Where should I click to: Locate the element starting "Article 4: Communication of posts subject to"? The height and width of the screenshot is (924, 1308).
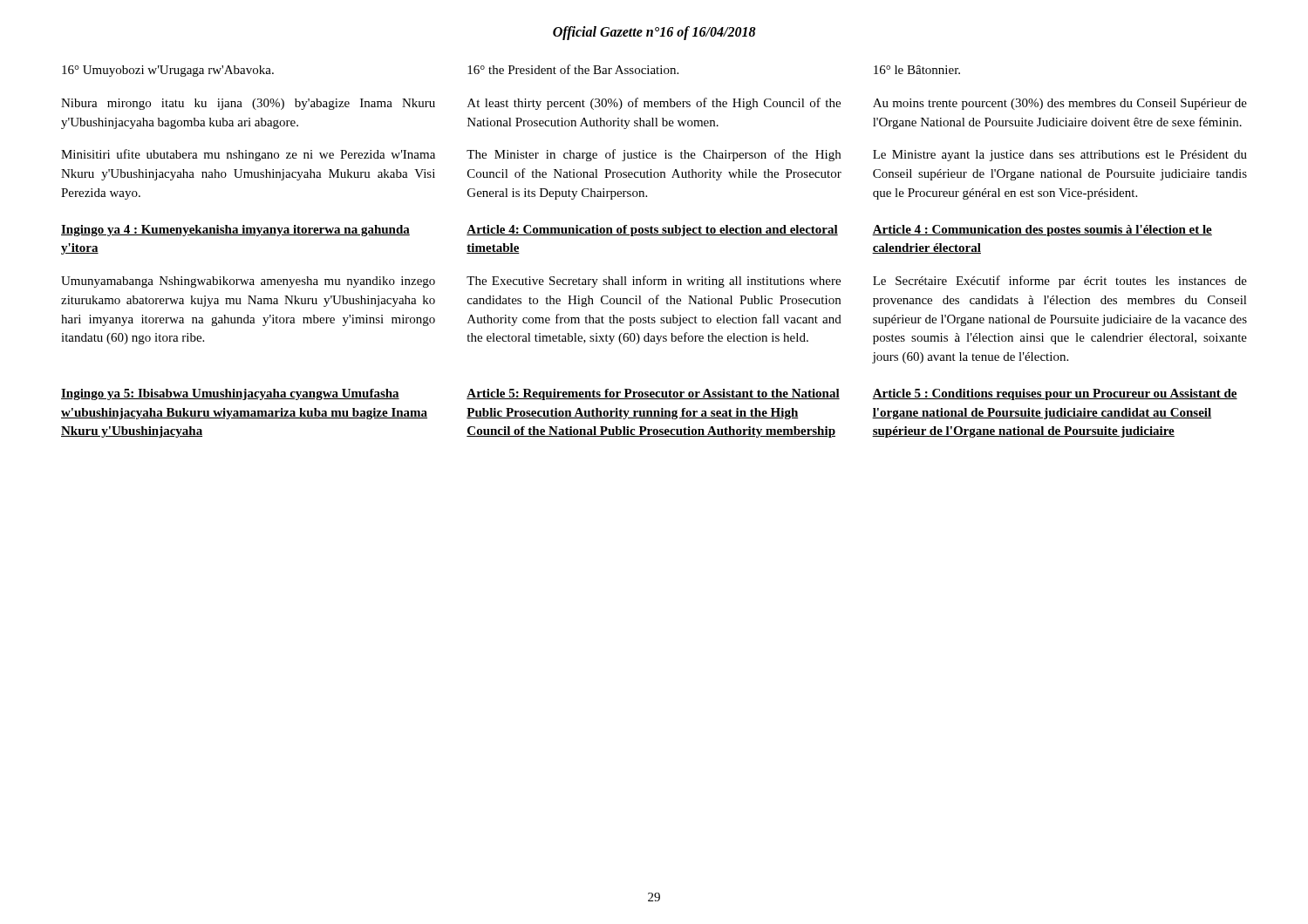click(652, 238)
